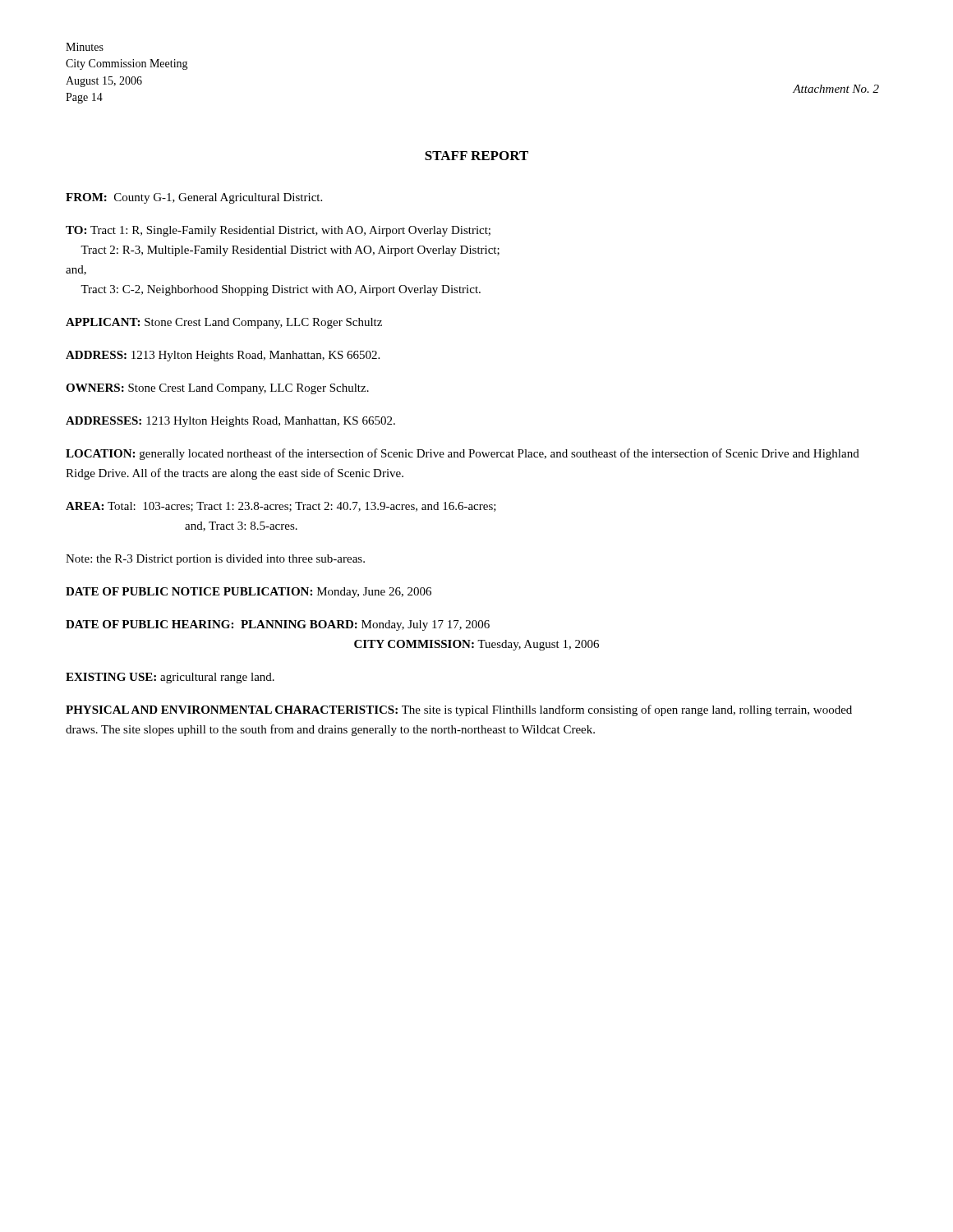This screenshot has width=953, height=1232.
Task: Find the text that says "Attachment No. 2"
Action: point(836,89)
